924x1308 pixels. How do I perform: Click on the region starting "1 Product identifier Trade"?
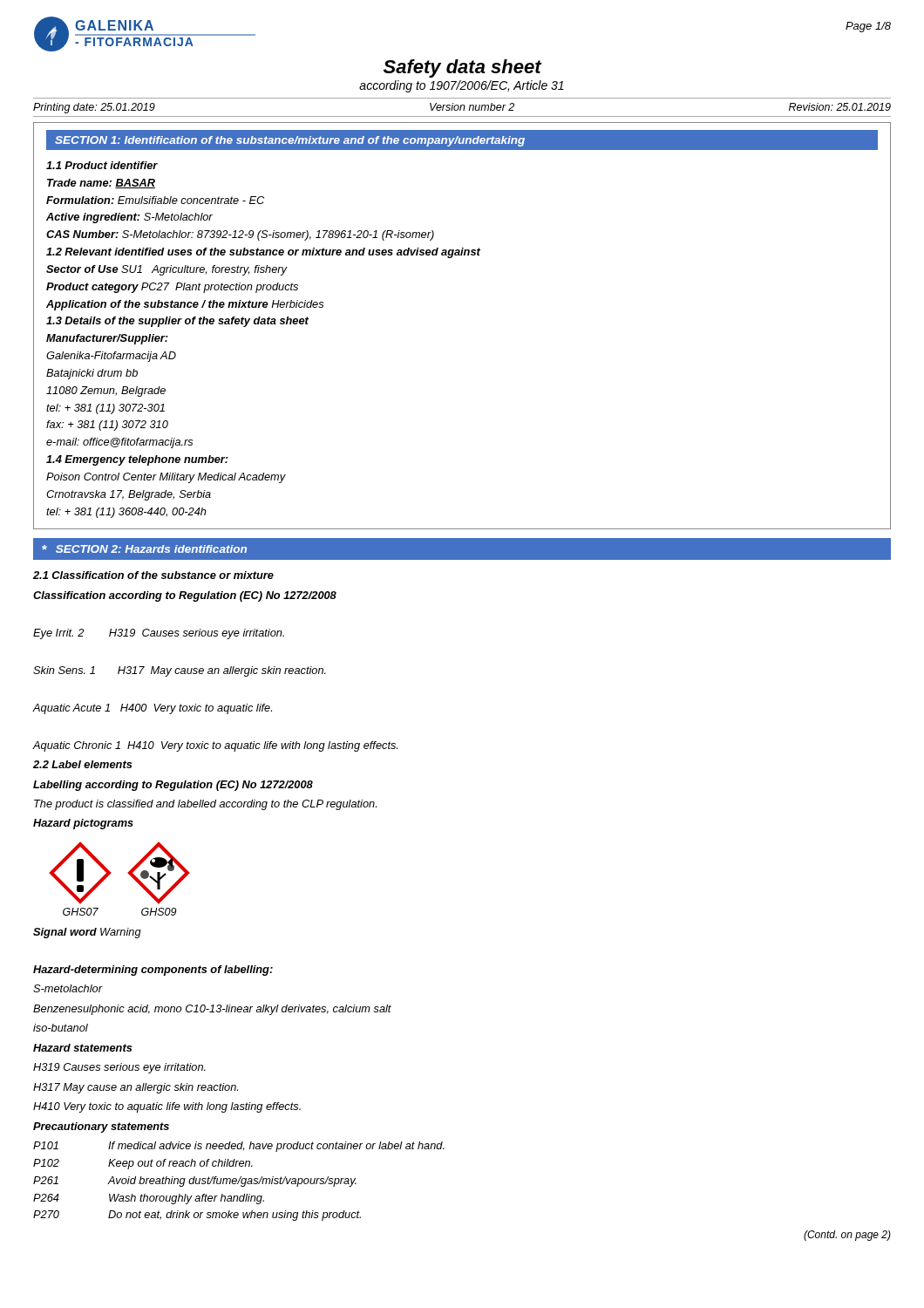click(x=102, y=165)
